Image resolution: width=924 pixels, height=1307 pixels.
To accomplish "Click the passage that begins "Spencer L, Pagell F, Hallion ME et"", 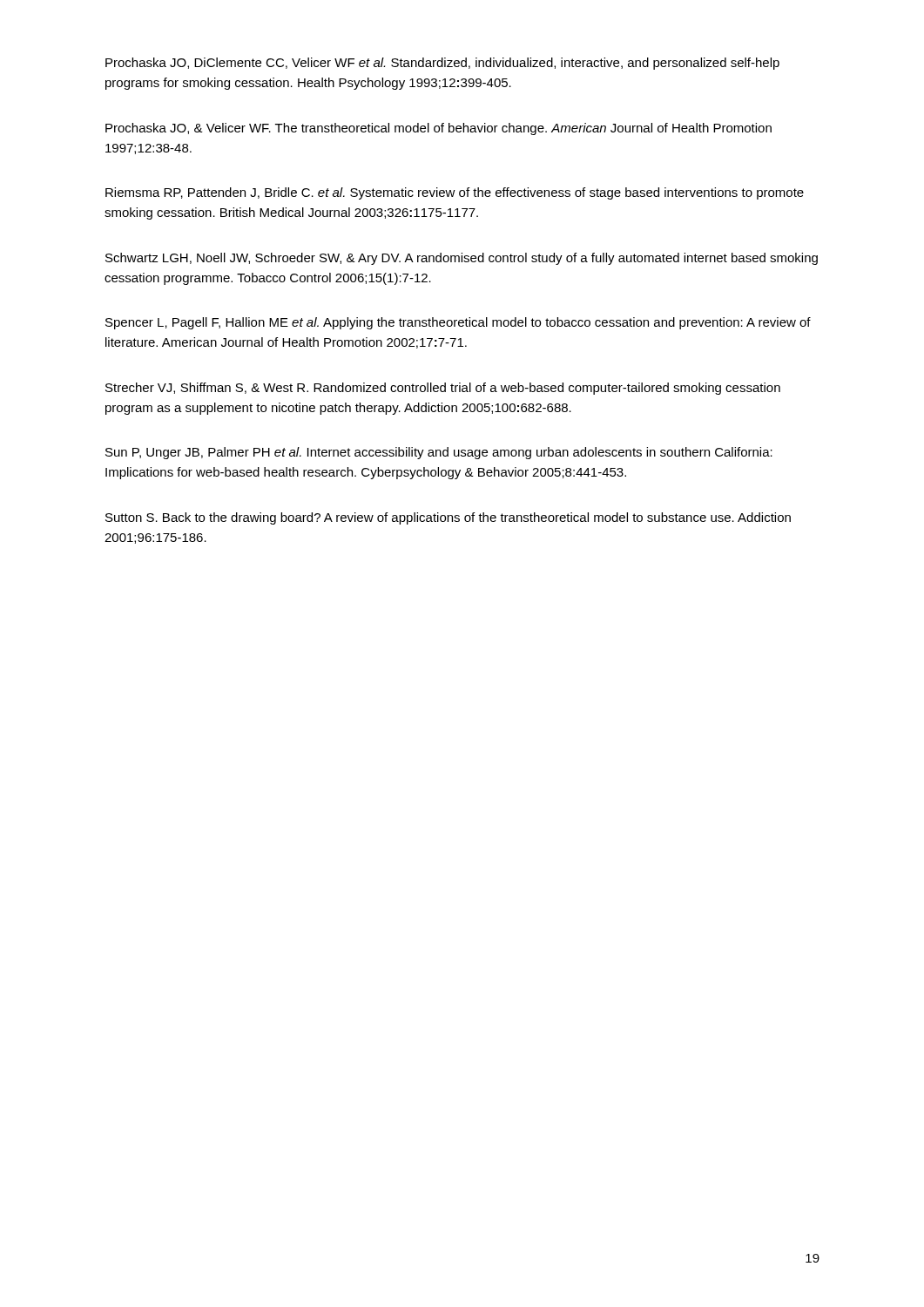I will 457,332.
